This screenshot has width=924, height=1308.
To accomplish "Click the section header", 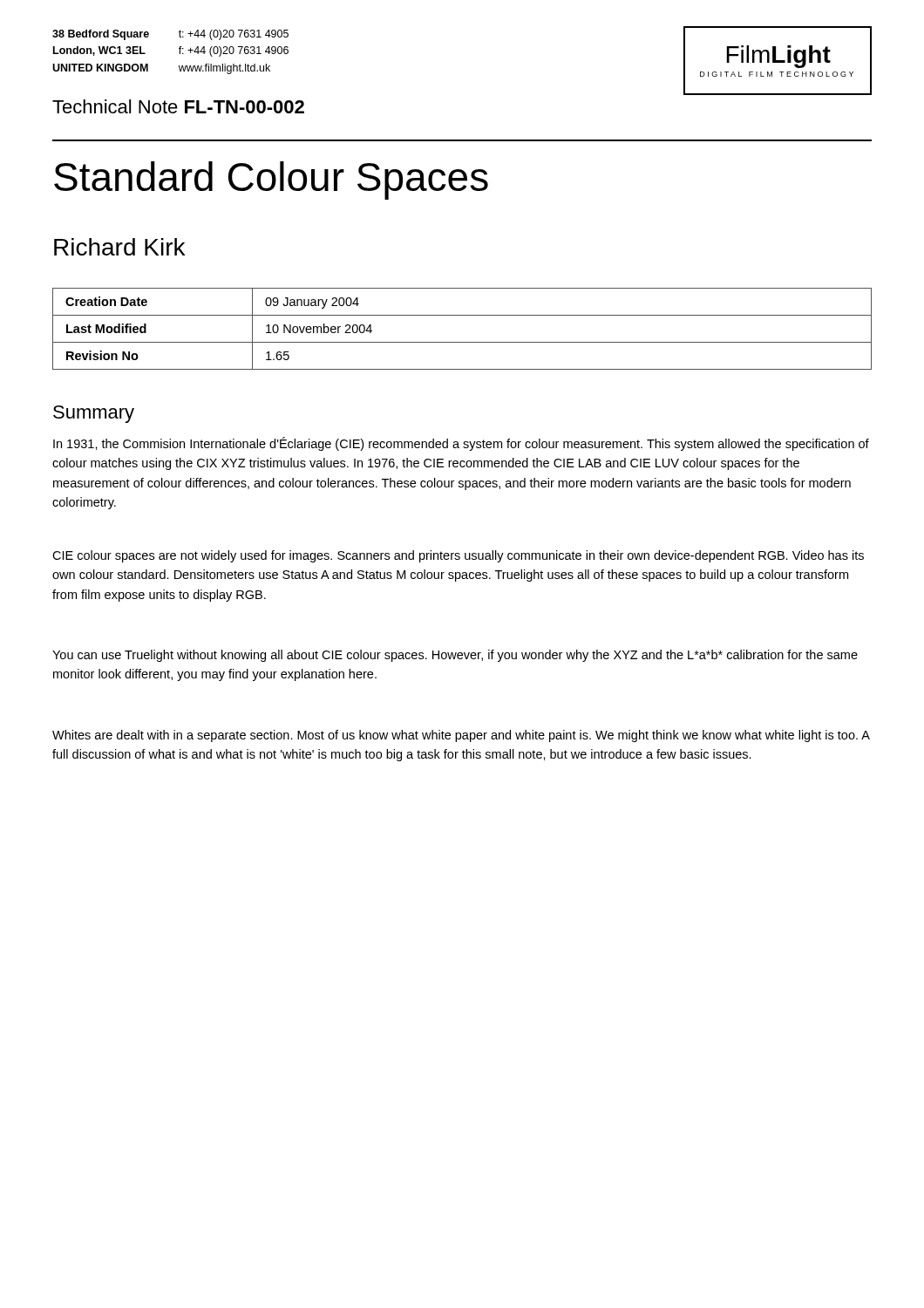I will [x=93, y=412].
